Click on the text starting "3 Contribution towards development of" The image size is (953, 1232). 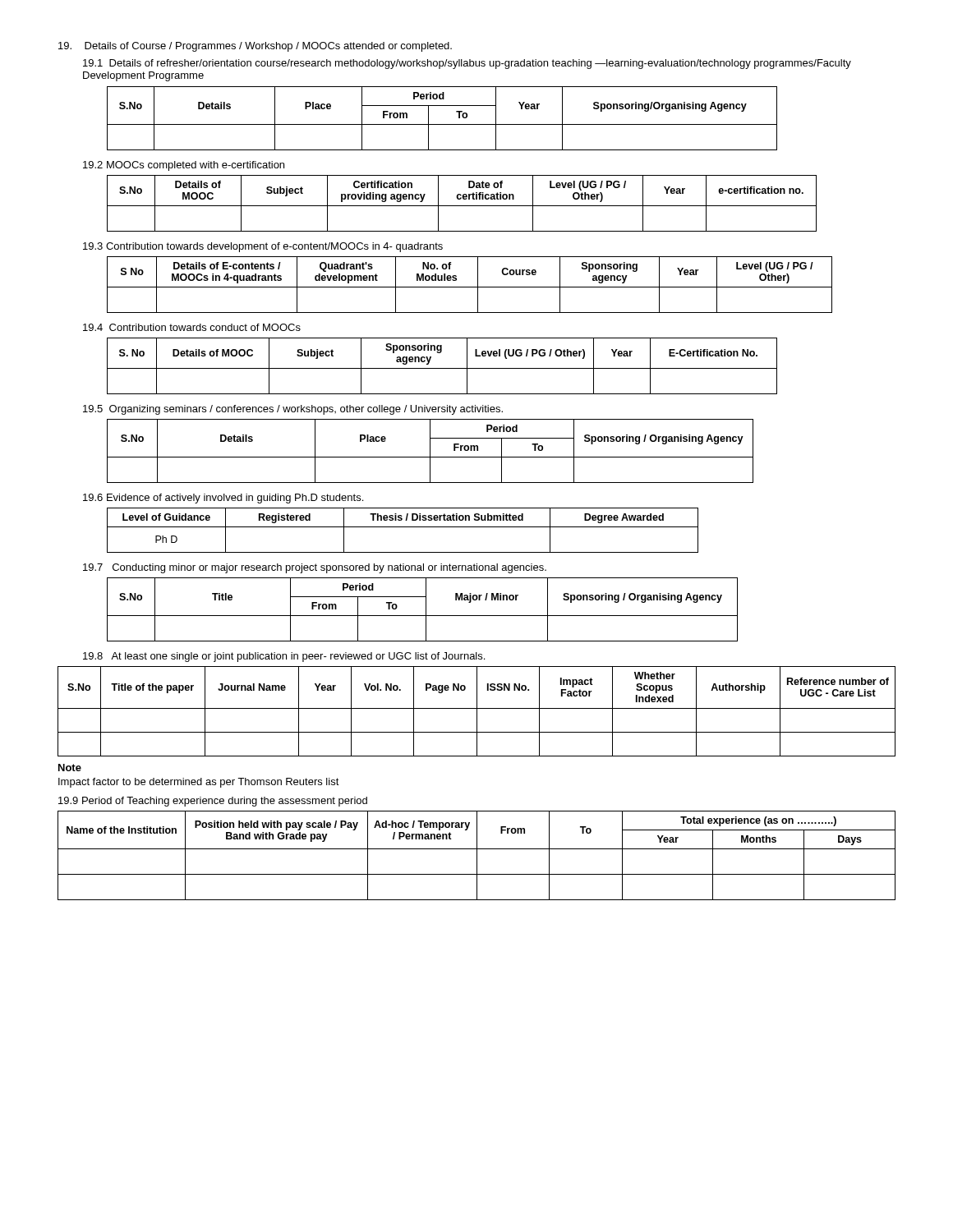click(x=263, y=246)
